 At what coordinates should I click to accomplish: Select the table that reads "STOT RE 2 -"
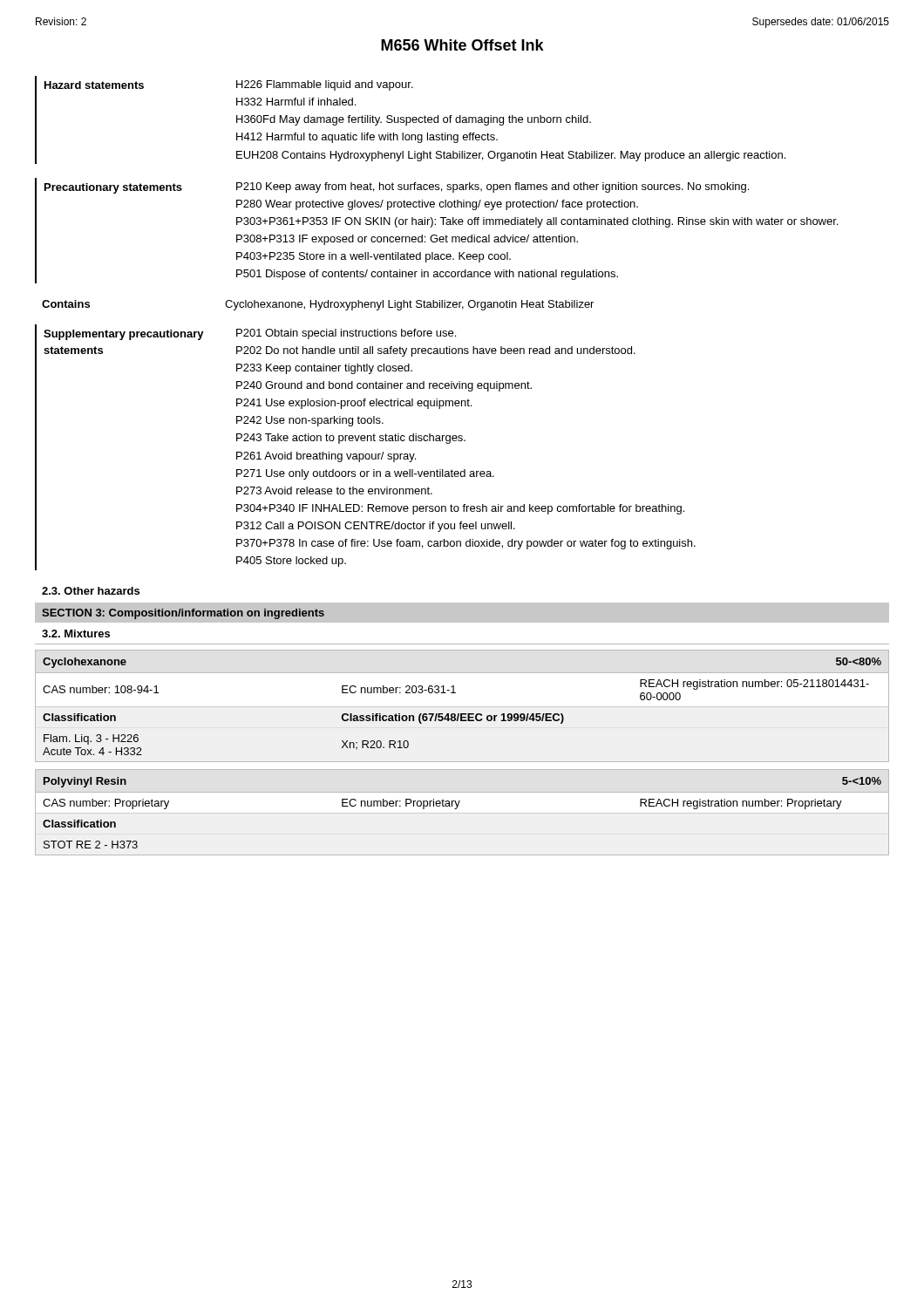462,812
